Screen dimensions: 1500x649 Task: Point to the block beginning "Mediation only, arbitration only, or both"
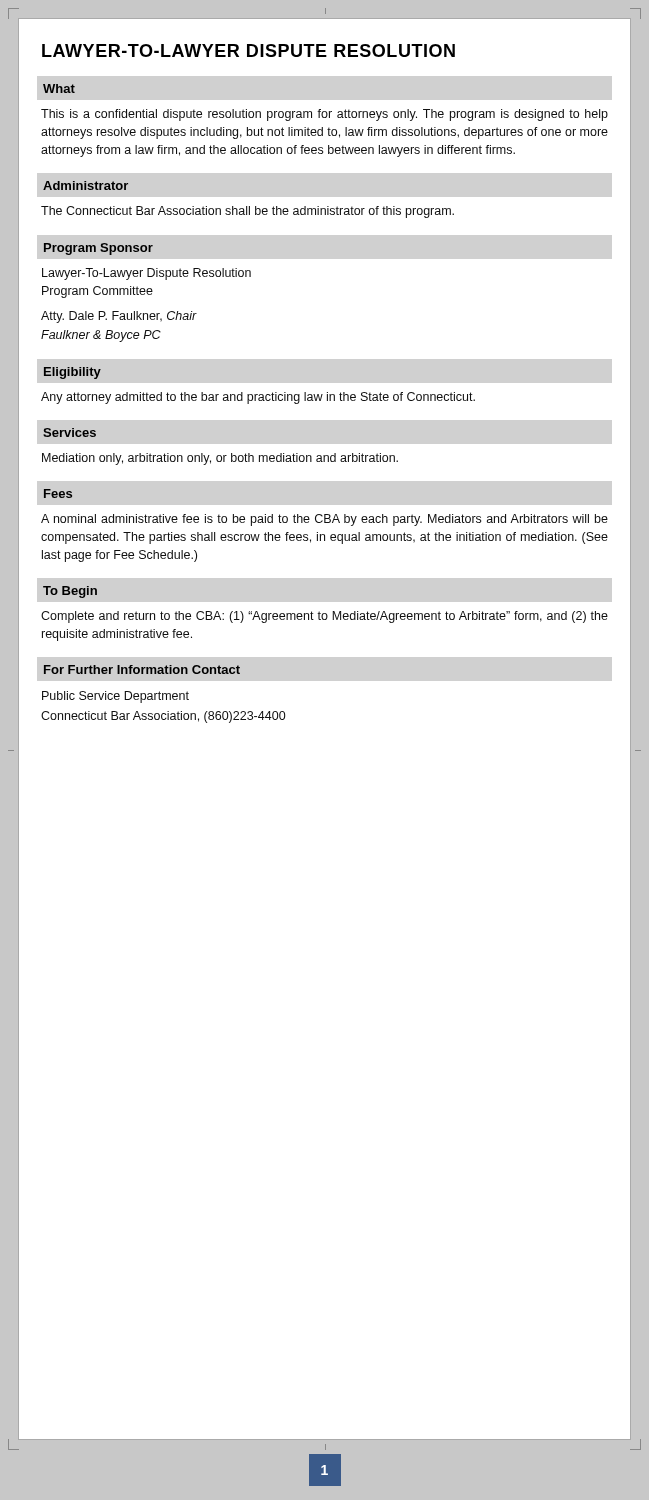coord(220,458)
